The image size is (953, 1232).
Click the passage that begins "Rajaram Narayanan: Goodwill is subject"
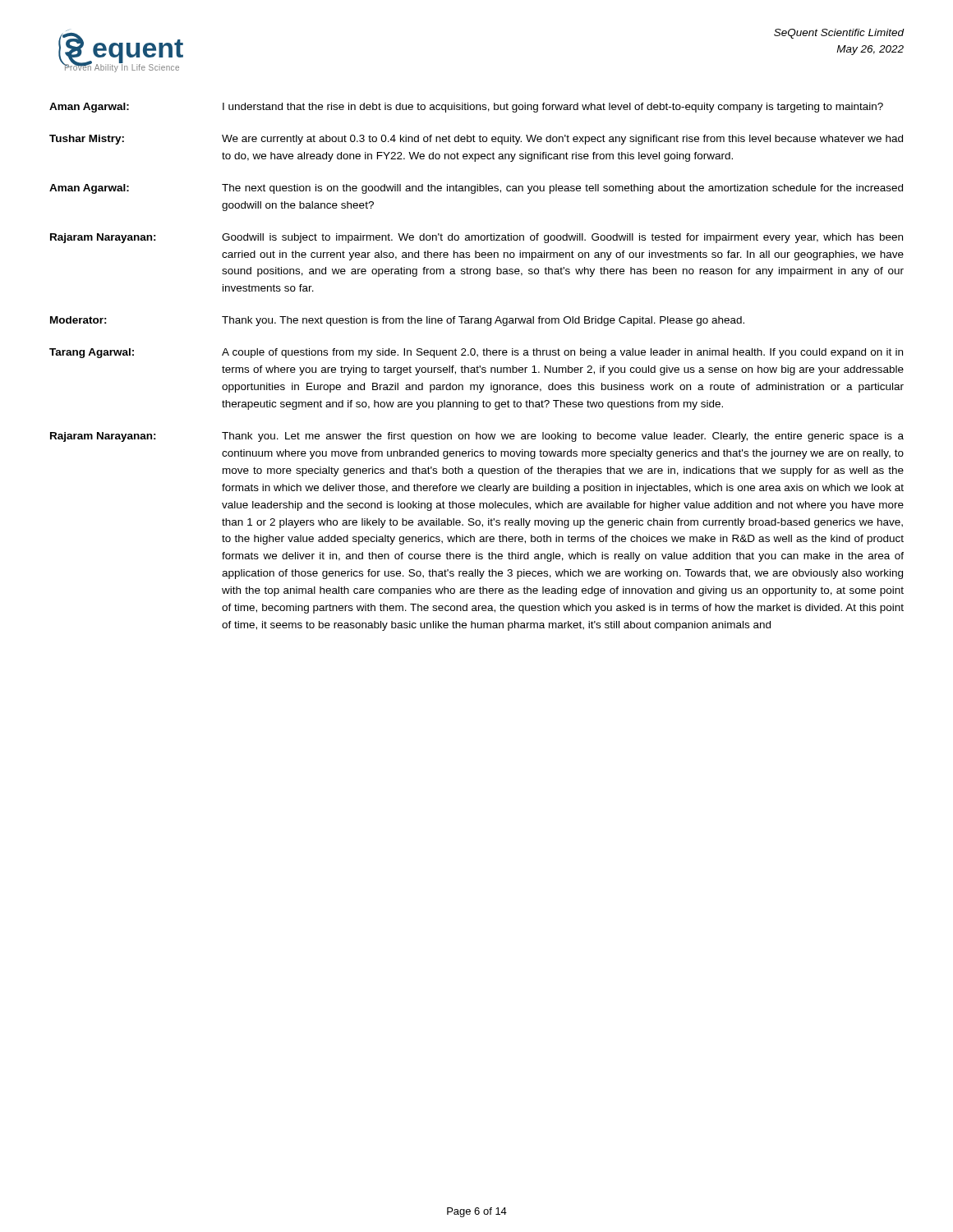(x=476, y=263)
